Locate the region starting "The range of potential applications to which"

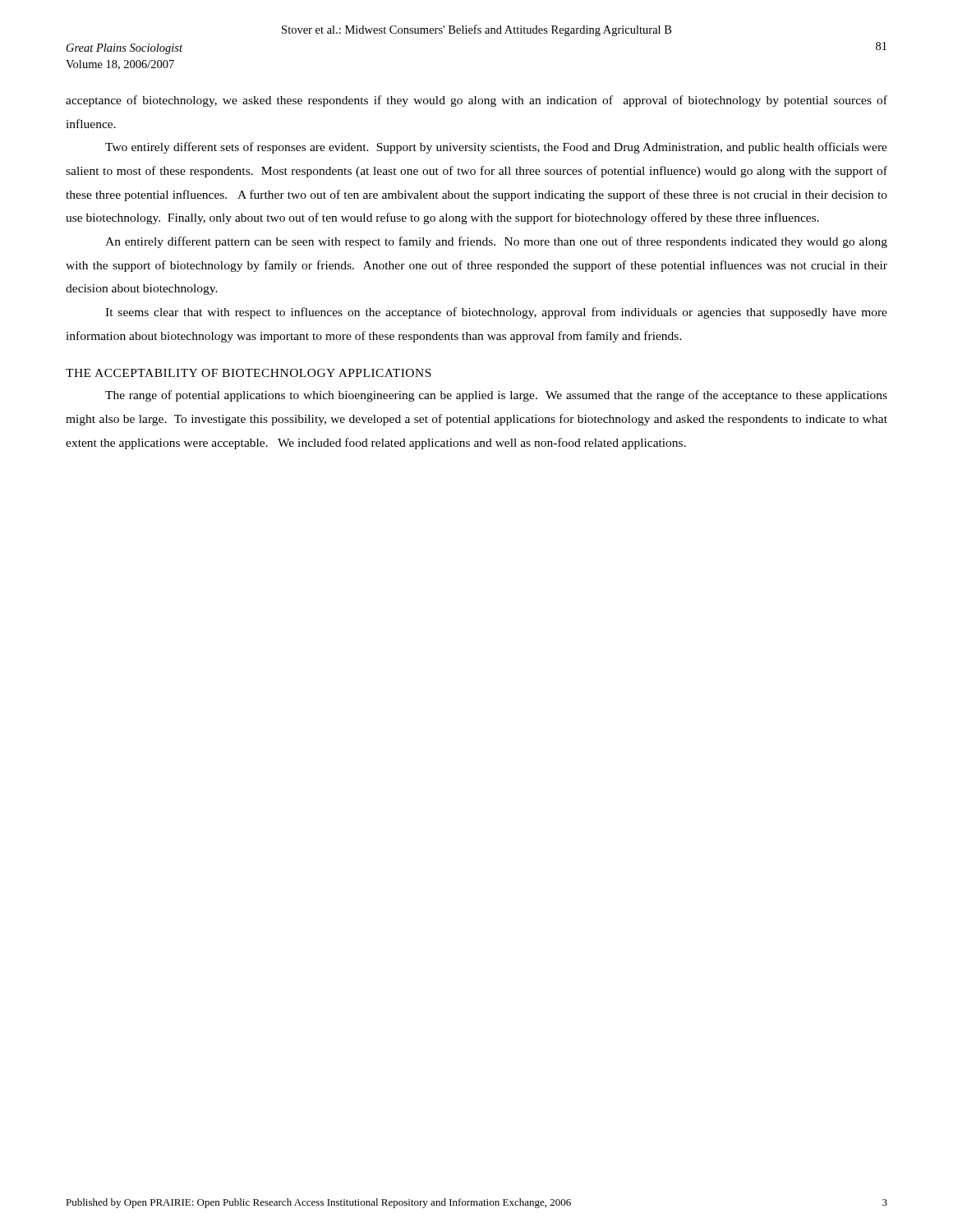click(x=476, y=419)
